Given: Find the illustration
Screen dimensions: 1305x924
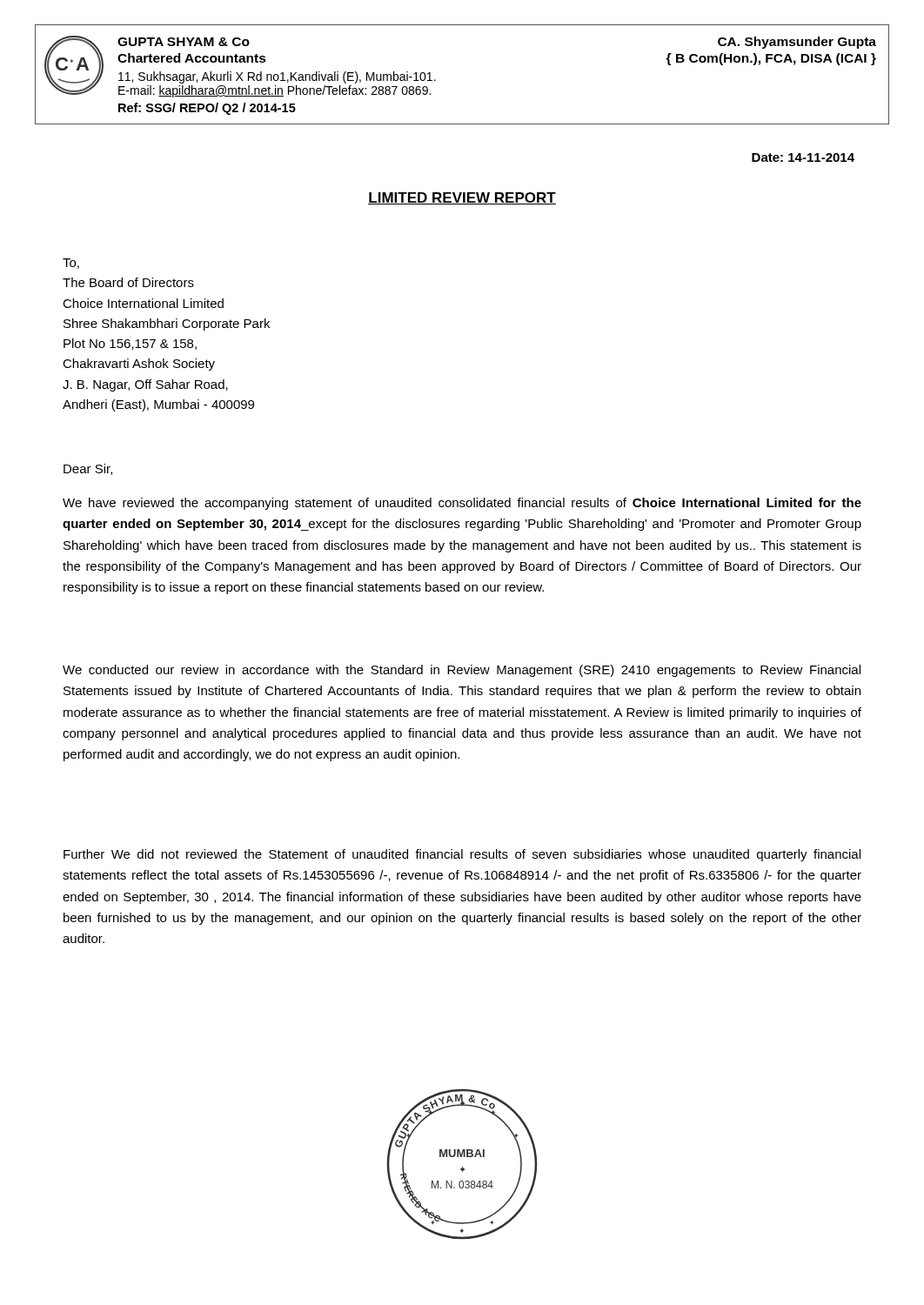Looking at the screenshot, I should tap(462, 1164).
